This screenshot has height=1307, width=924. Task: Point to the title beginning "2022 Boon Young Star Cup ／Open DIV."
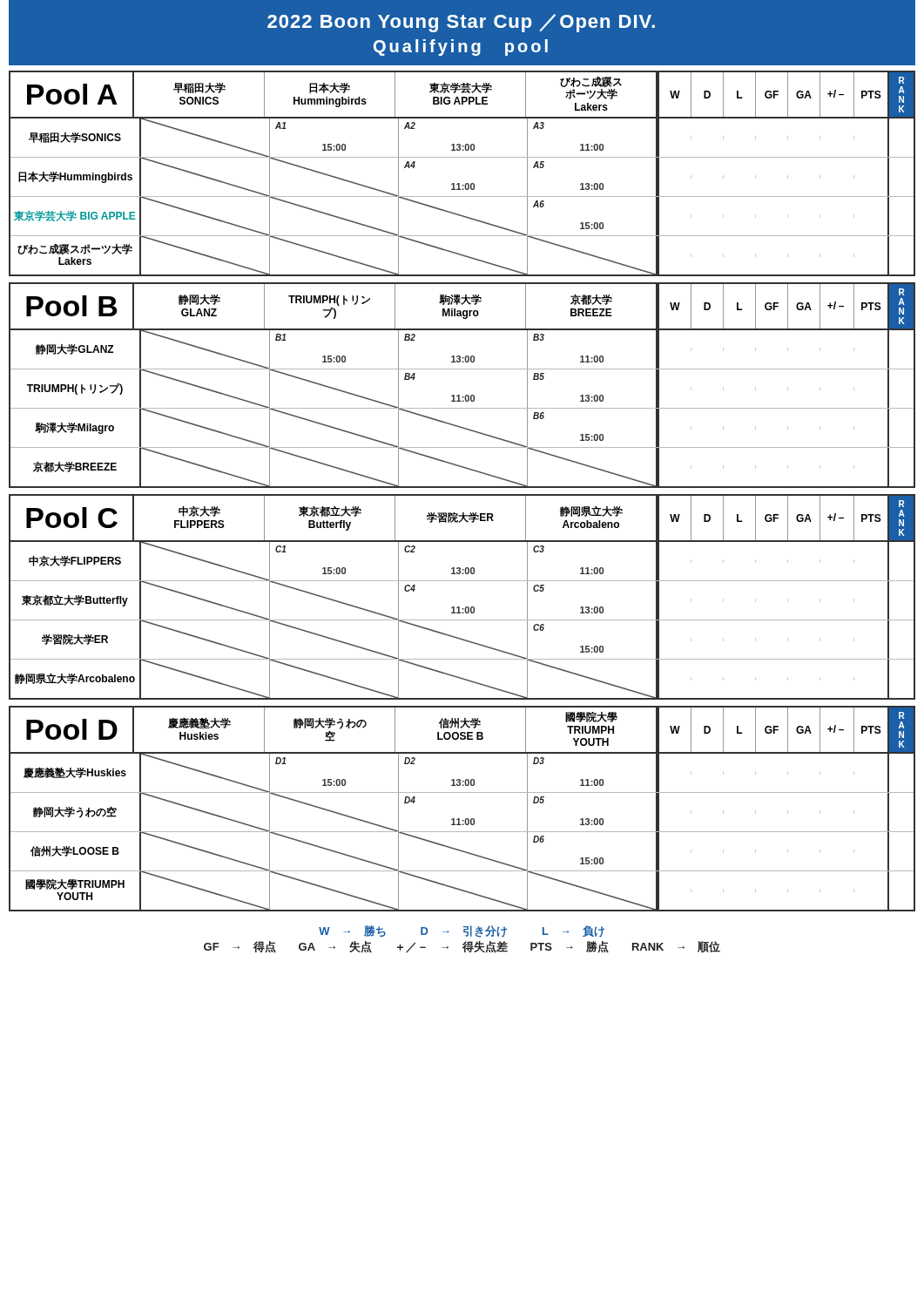pos(462,34)
